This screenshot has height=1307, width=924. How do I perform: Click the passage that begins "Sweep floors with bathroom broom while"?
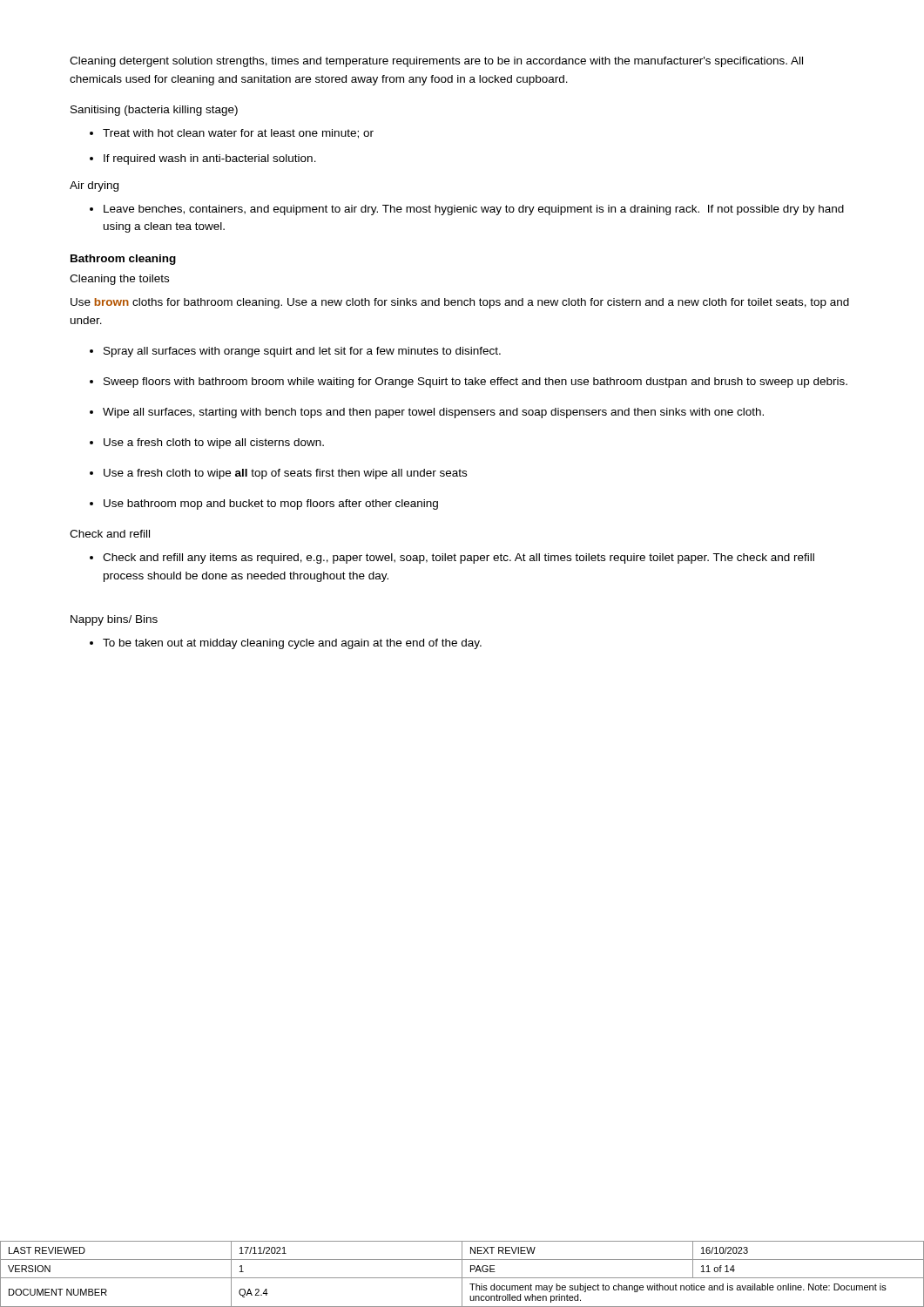(475, 381)
